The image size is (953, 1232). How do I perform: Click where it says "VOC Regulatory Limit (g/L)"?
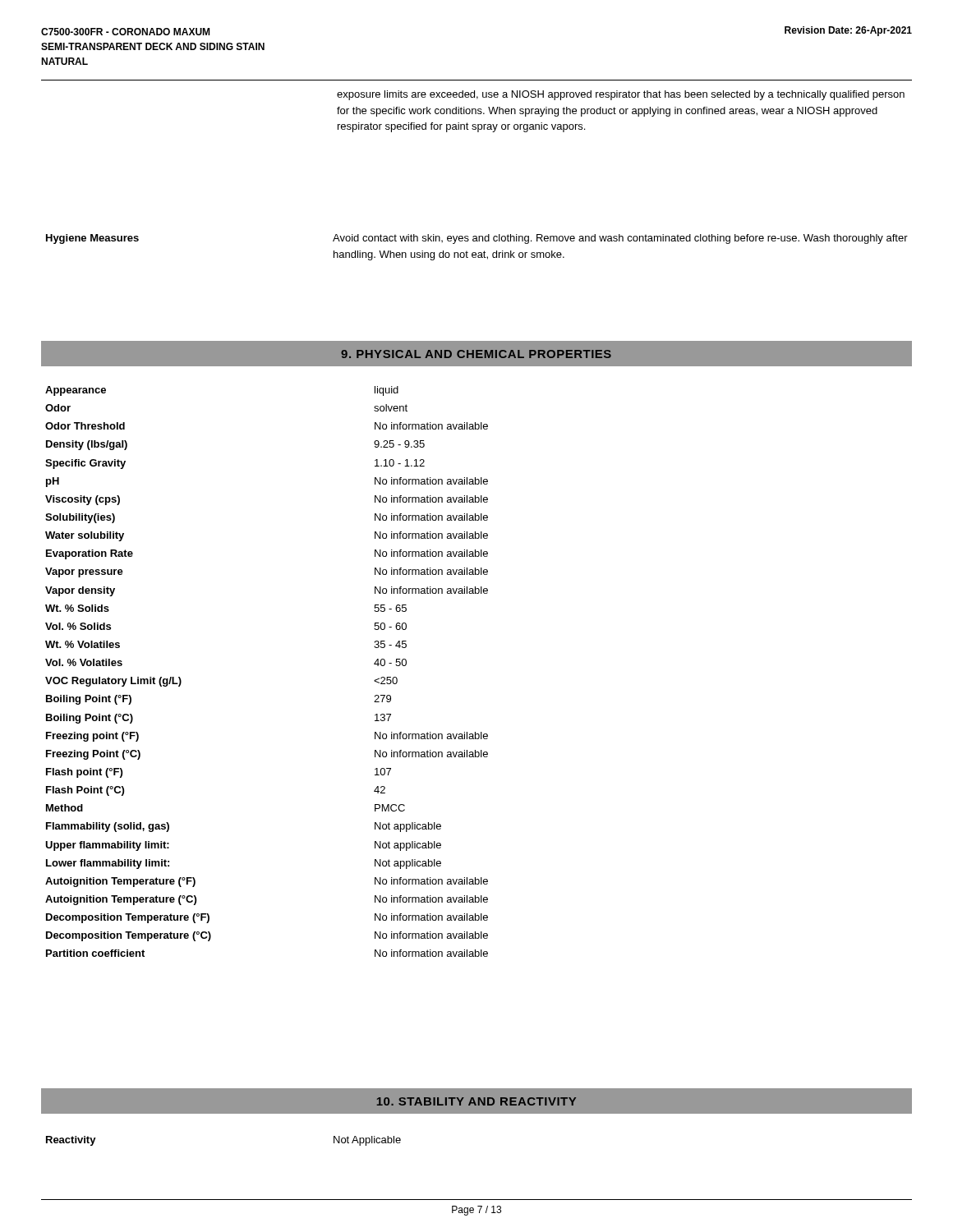coord(113,681)
